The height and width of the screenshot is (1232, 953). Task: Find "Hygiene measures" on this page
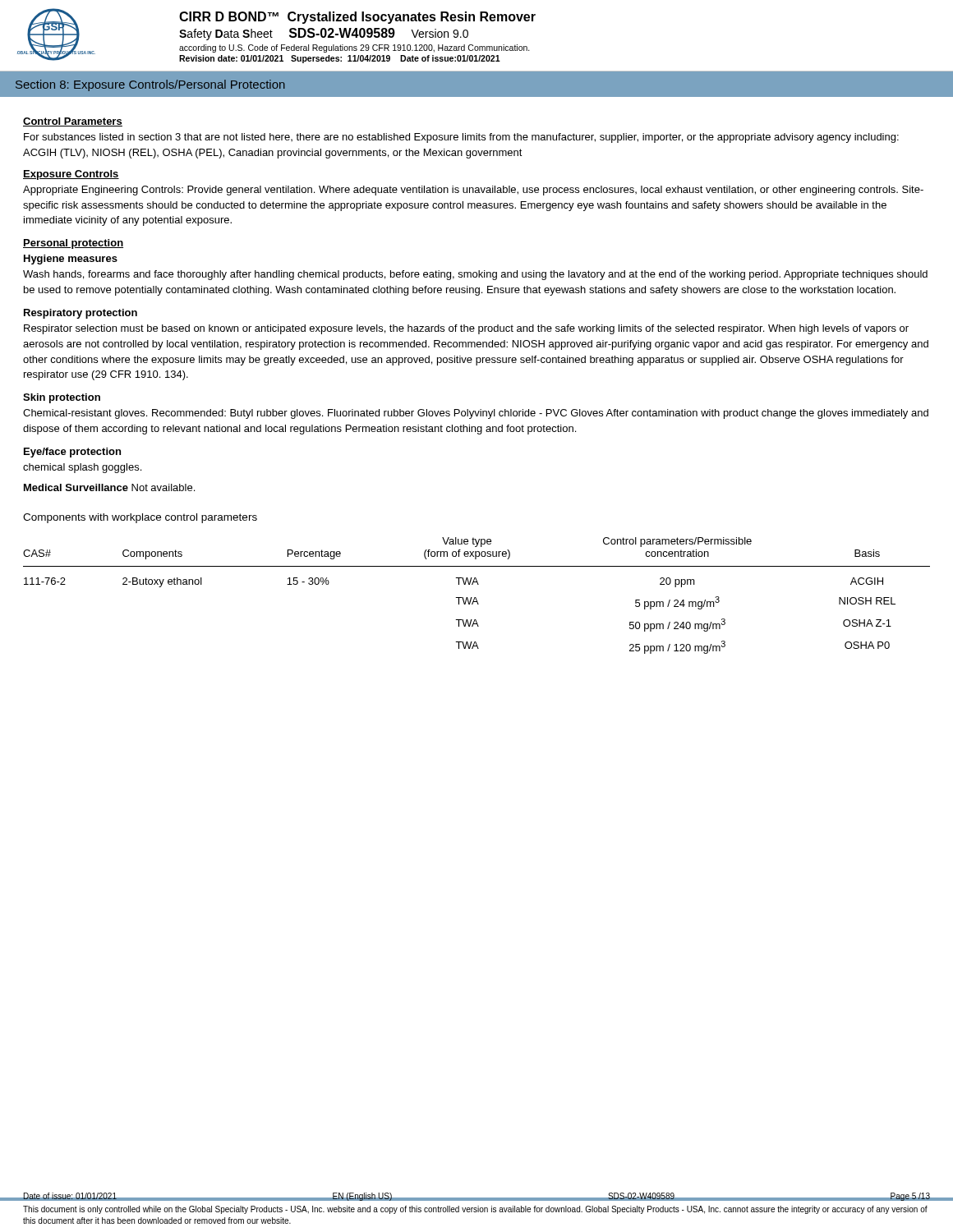[70, 258]
